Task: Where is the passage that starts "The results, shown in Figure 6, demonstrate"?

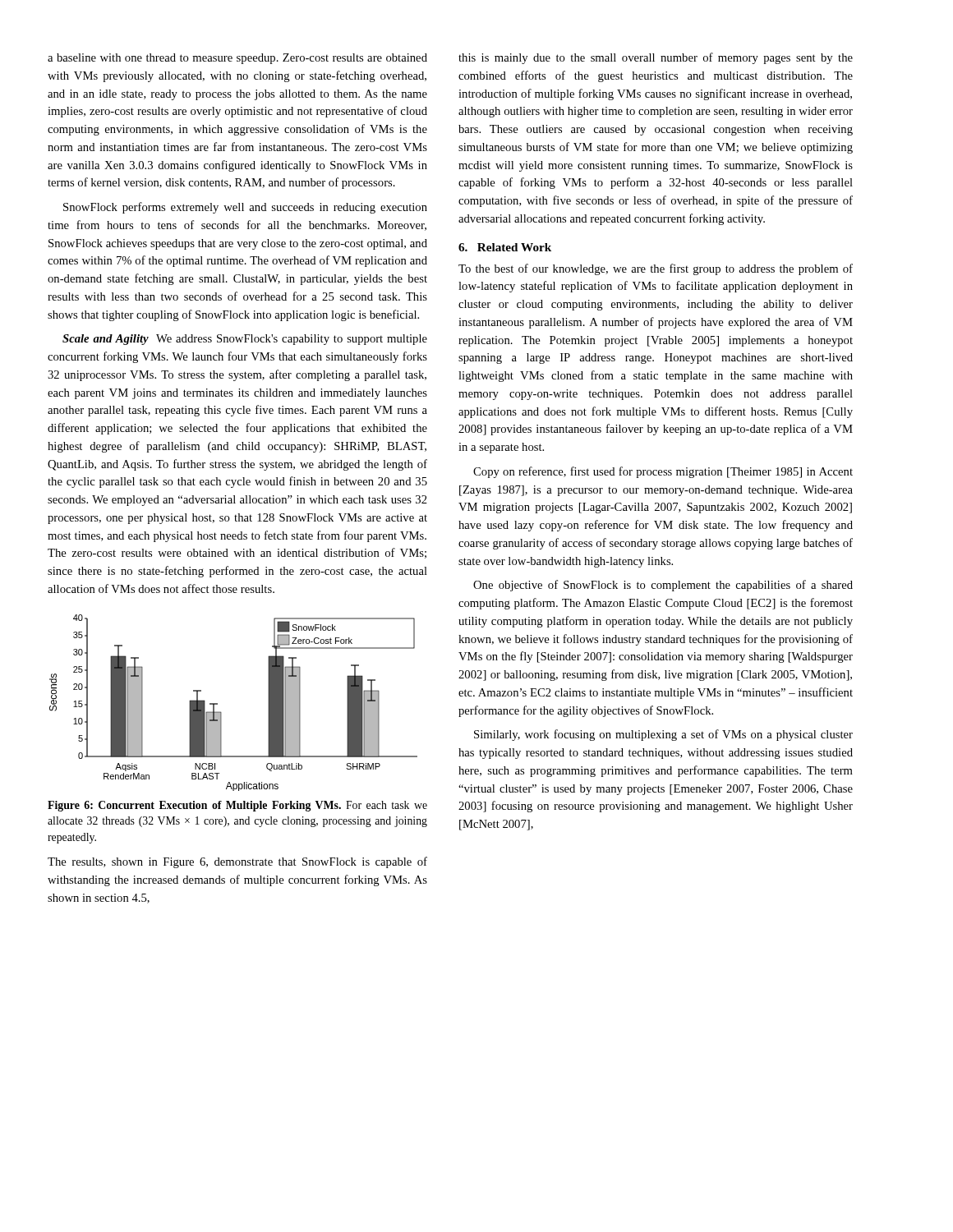Action: coord(237,880)
